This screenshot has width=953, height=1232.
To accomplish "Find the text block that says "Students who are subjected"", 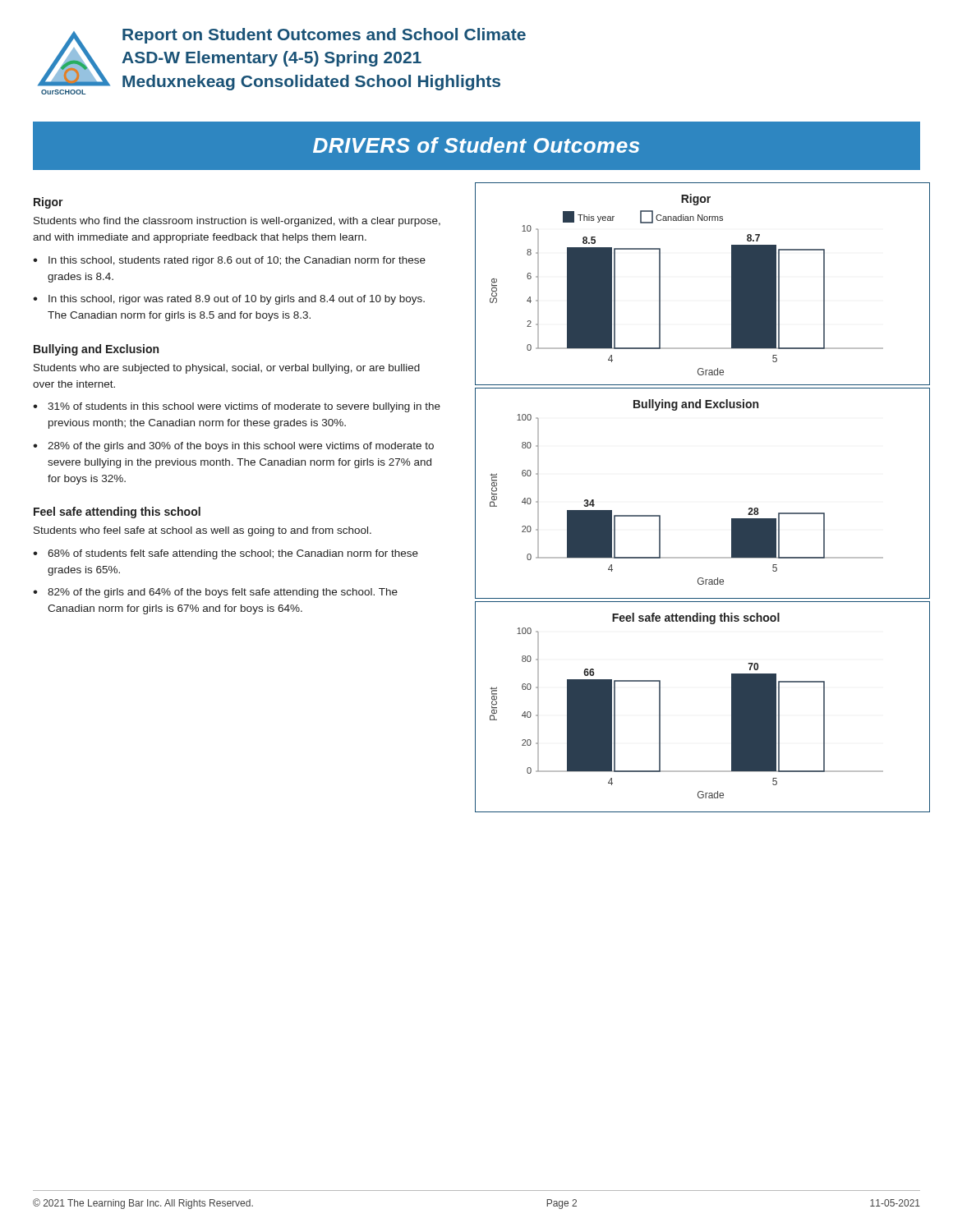I will point(226,375).
